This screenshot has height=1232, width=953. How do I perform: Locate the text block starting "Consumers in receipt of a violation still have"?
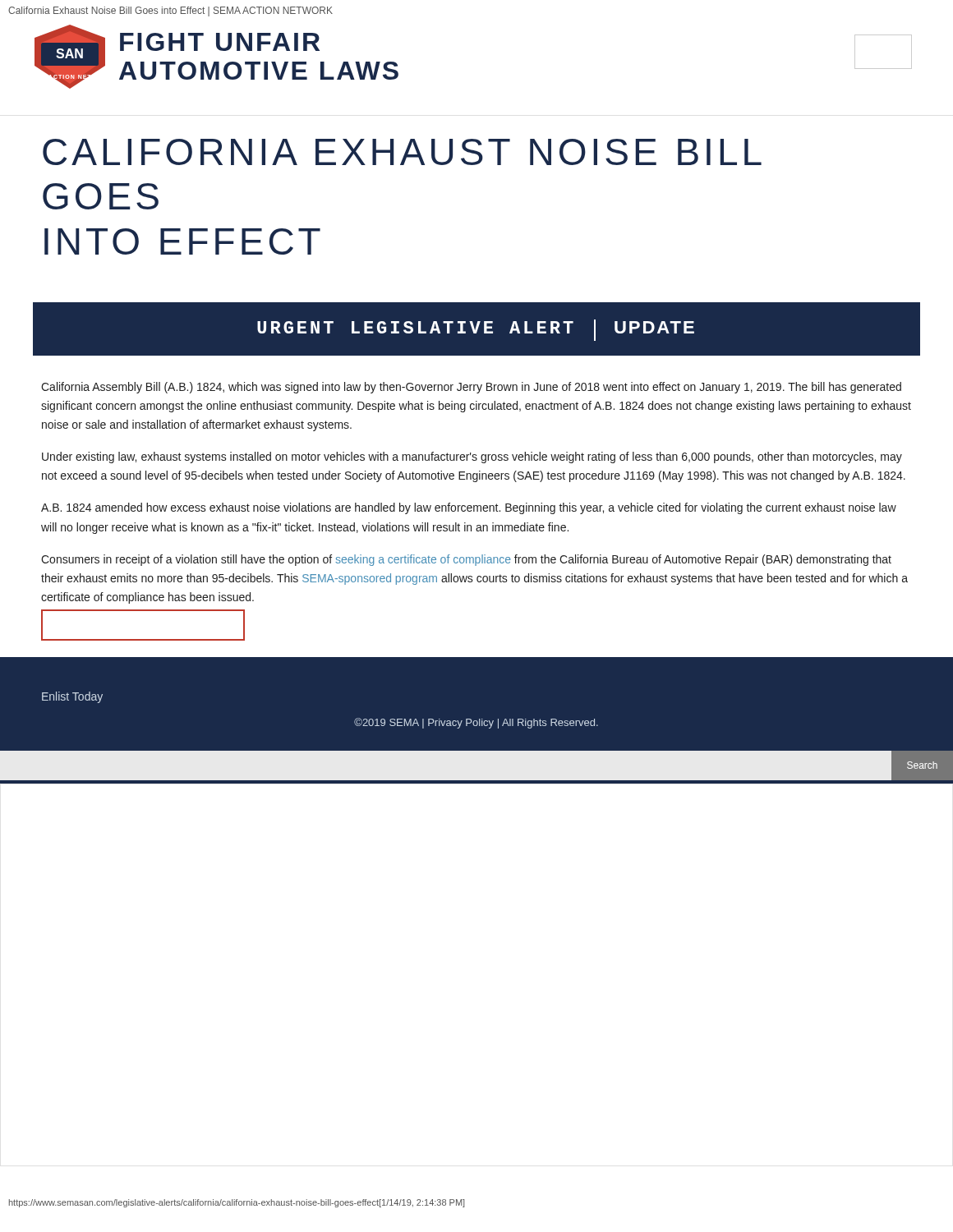pyautogui.click(x=474, y=578)
